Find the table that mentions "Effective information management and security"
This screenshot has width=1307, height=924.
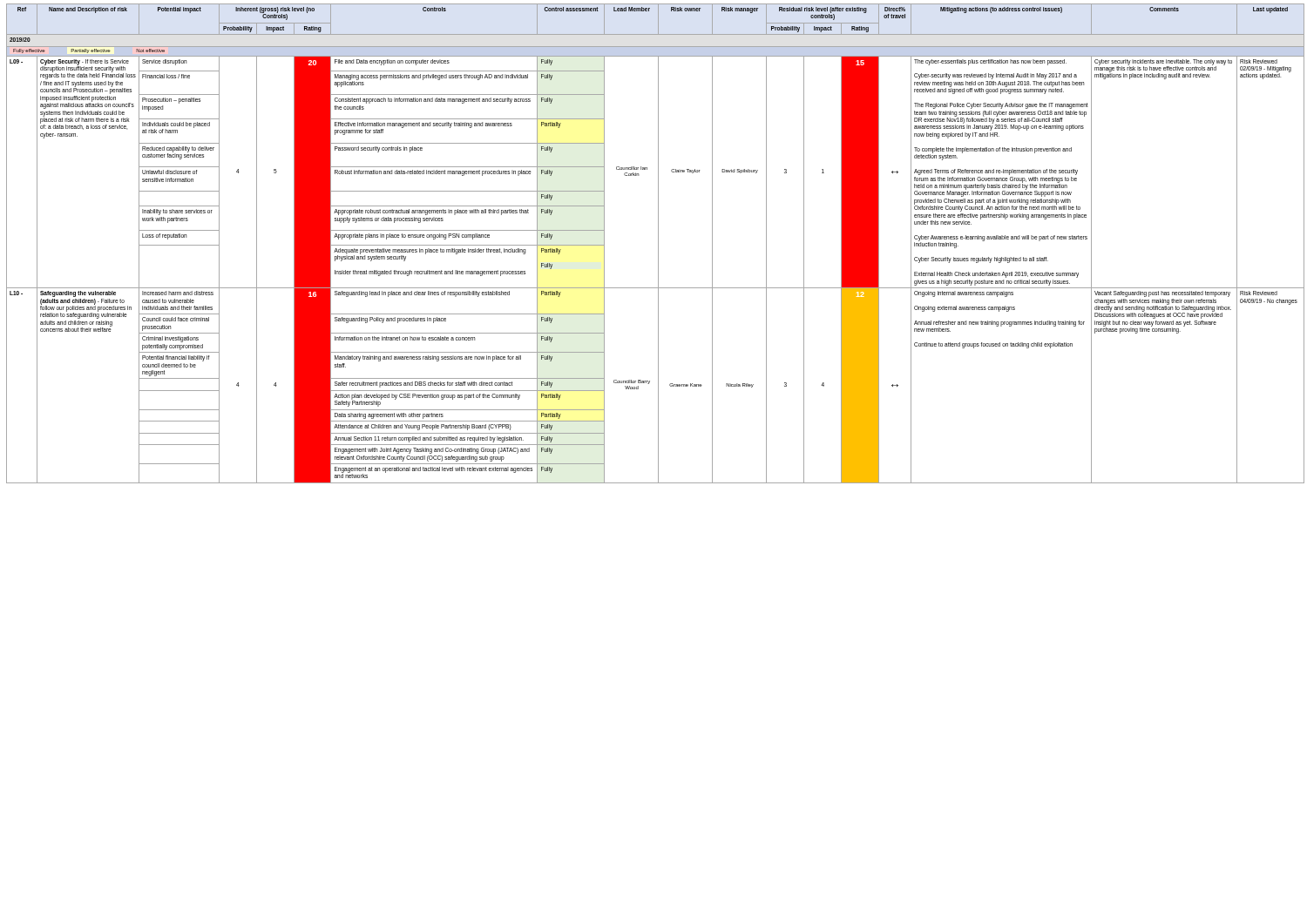coord(654,243)
